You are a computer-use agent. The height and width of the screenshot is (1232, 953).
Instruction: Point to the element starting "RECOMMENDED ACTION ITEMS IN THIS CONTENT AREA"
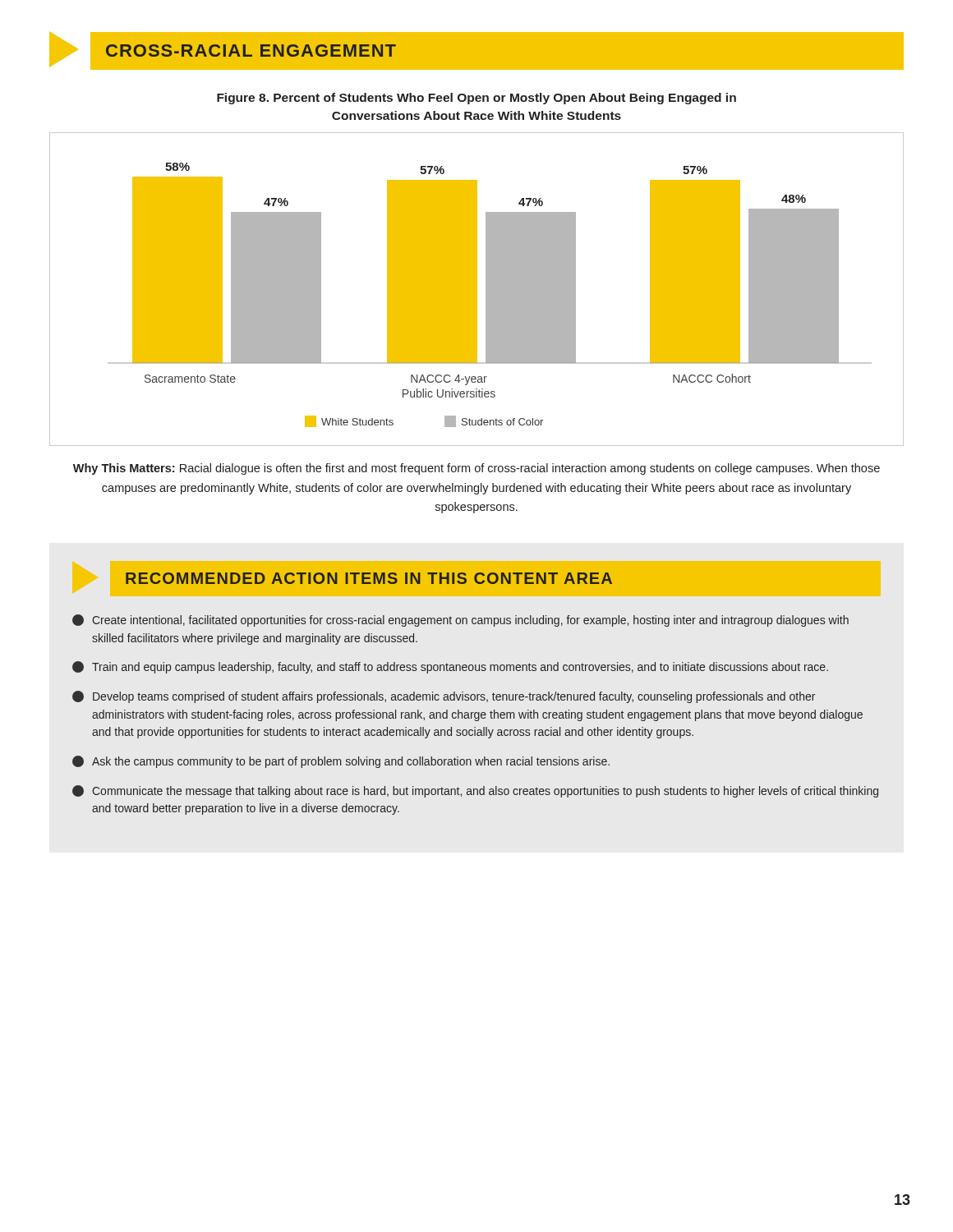pos(369,579)
